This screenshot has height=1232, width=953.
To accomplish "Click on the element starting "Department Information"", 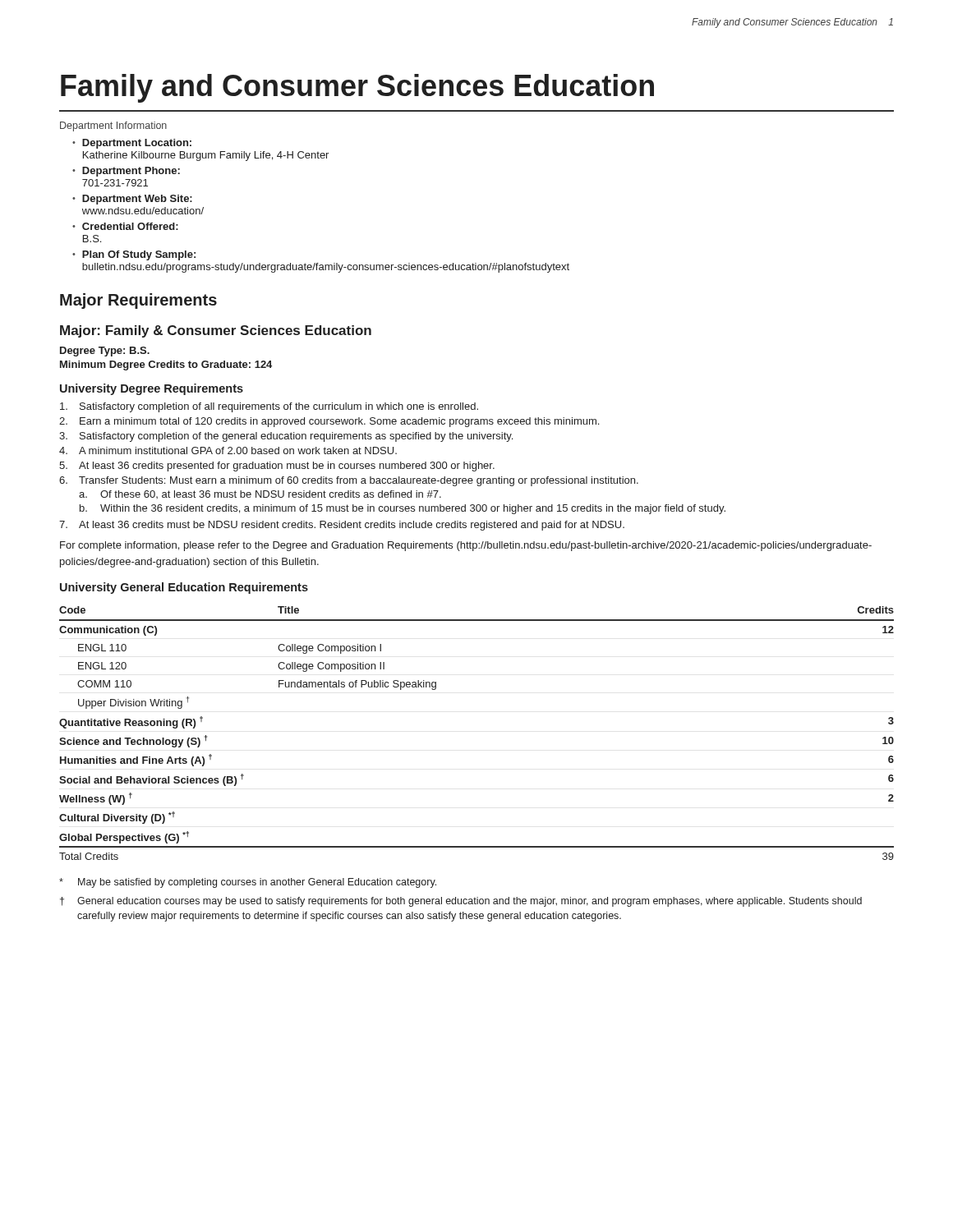I will [x=113, y=126].
